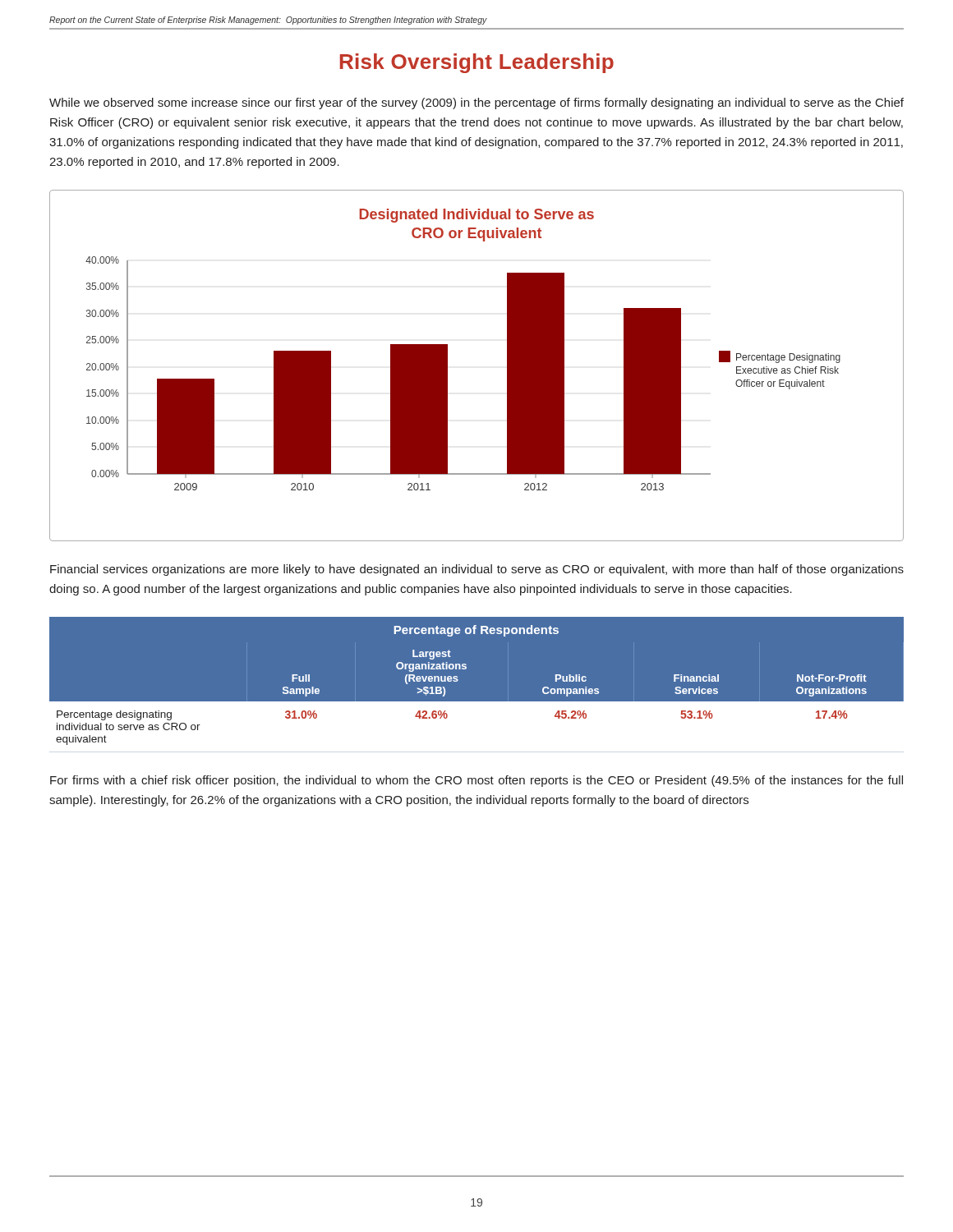953x1232 pixels.
Task: Click on the bar chart
Action: click(476, 365)
